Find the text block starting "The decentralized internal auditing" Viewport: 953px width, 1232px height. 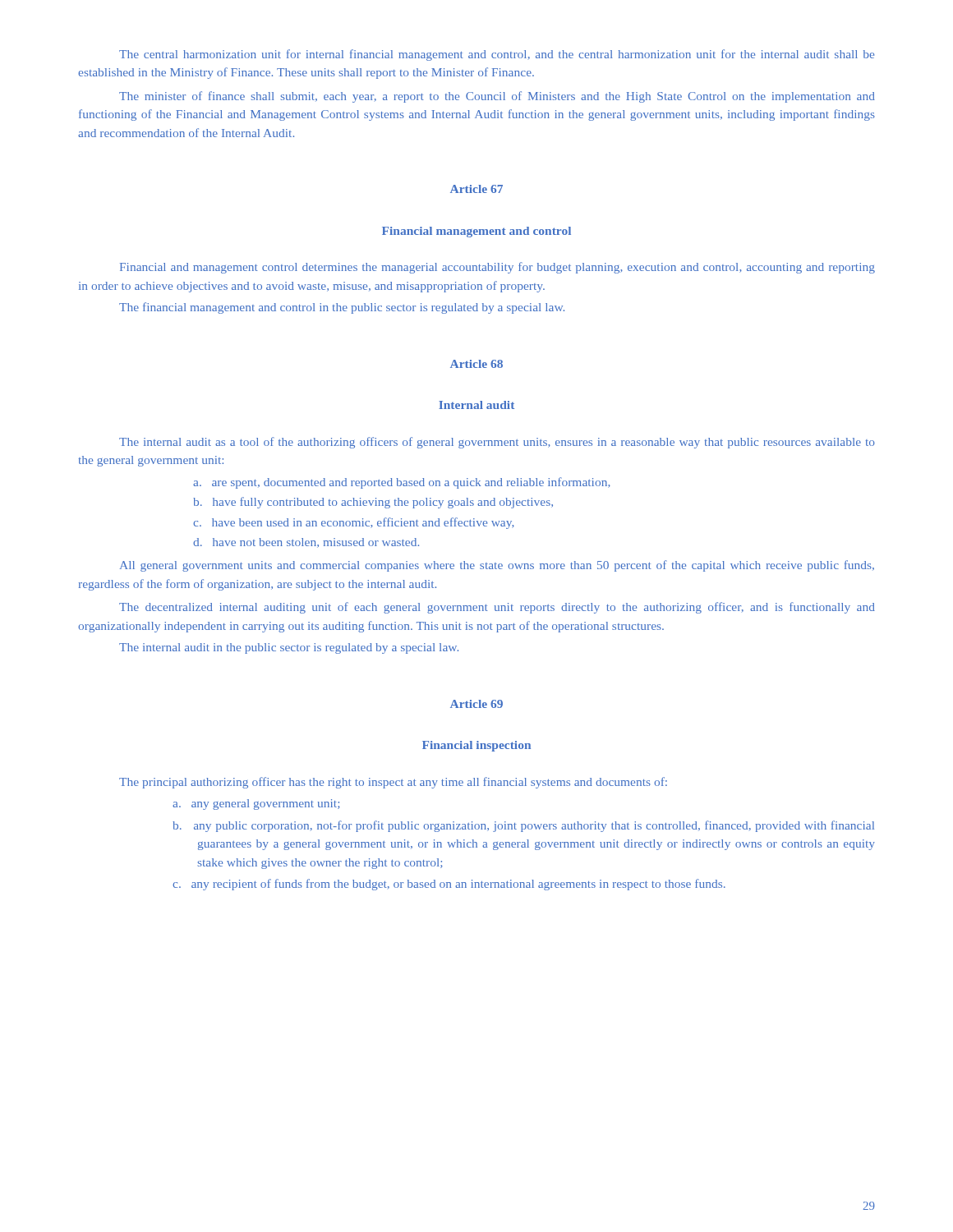point(476,616)
